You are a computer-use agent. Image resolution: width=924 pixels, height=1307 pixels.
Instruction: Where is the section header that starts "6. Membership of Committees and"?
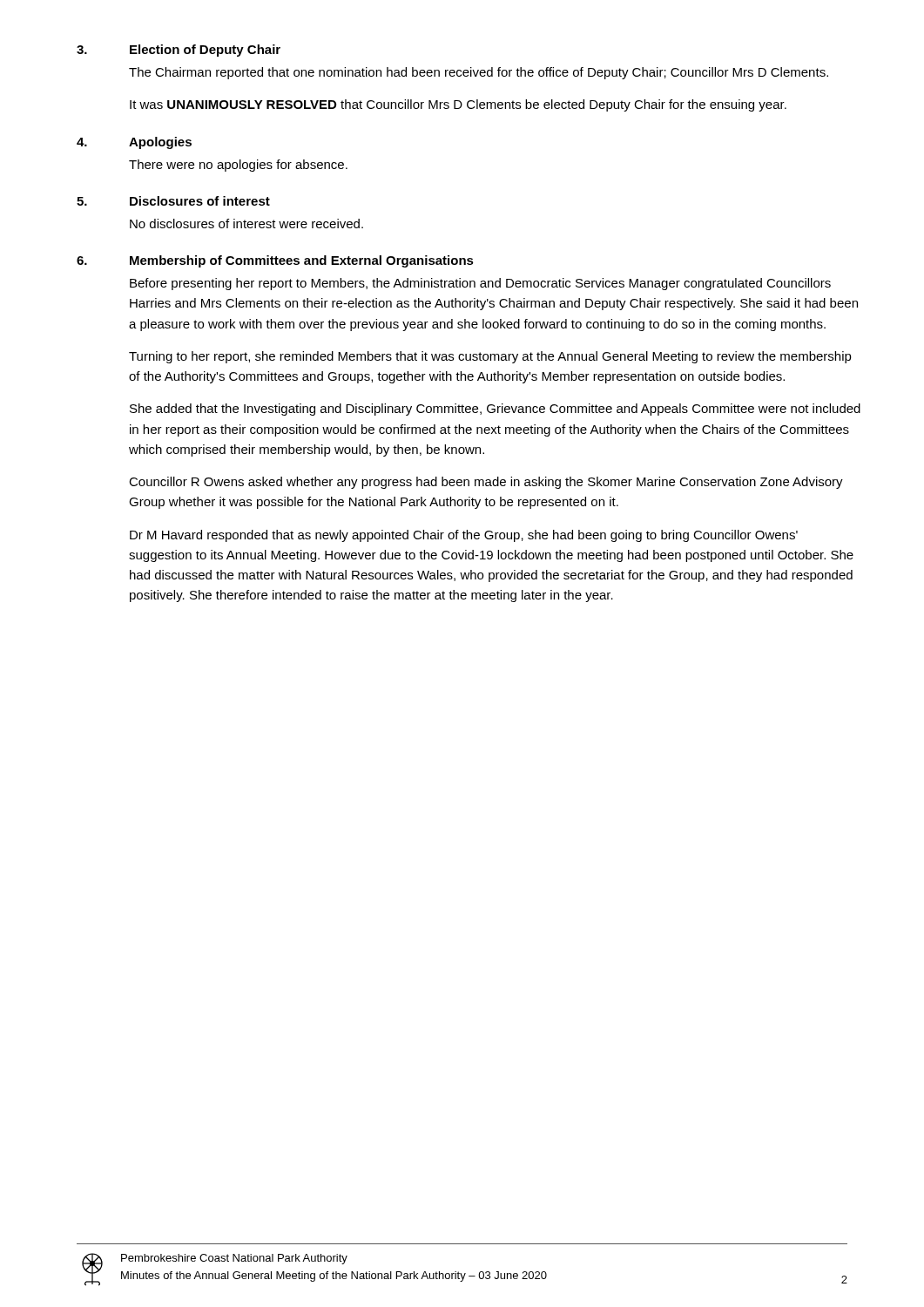coord(469,429)
